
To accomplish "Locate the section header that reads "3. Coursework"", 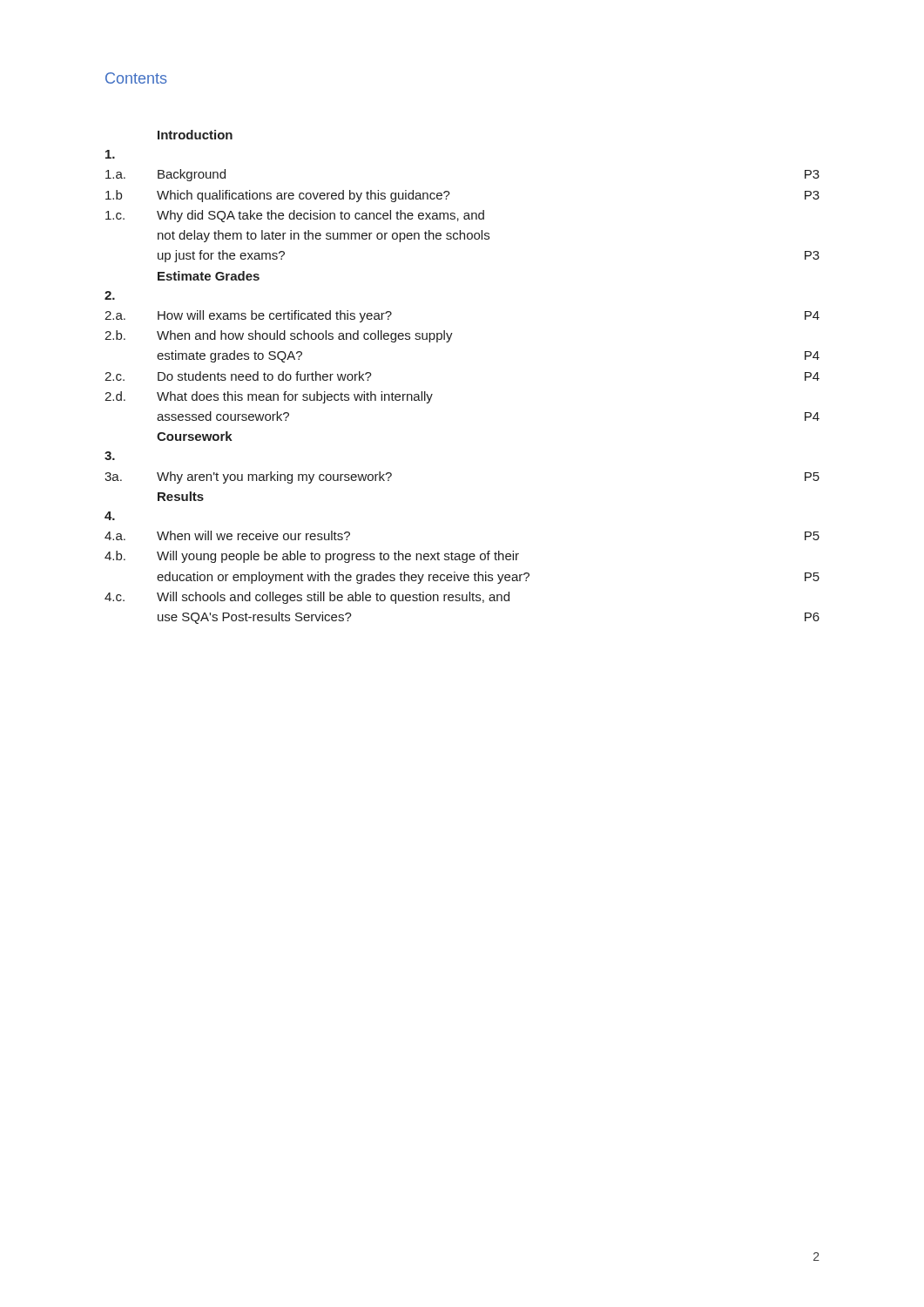I will pos(195,436).
